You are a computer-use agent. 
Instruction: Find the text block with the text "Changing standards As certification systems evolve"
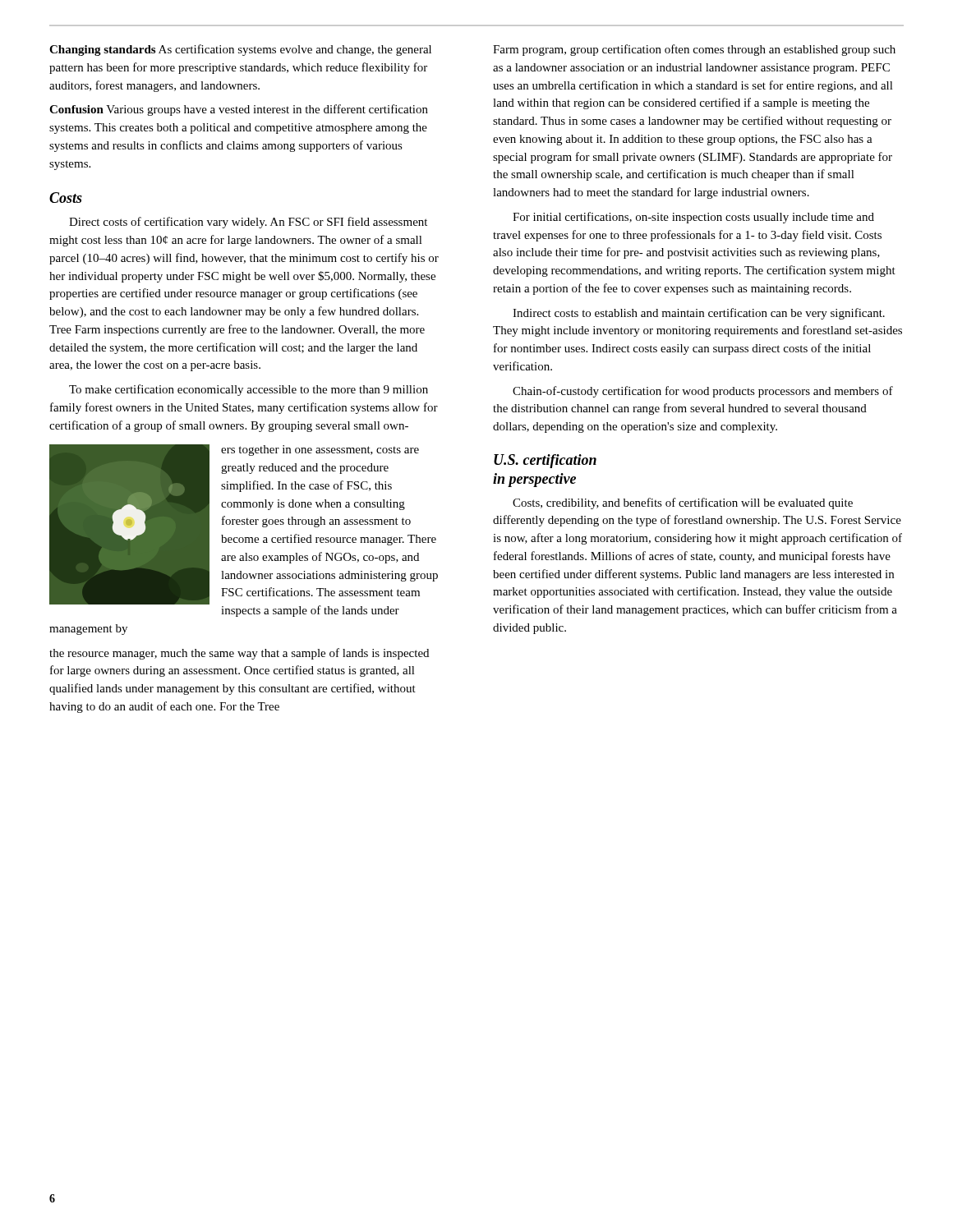(x=246, y=68)
